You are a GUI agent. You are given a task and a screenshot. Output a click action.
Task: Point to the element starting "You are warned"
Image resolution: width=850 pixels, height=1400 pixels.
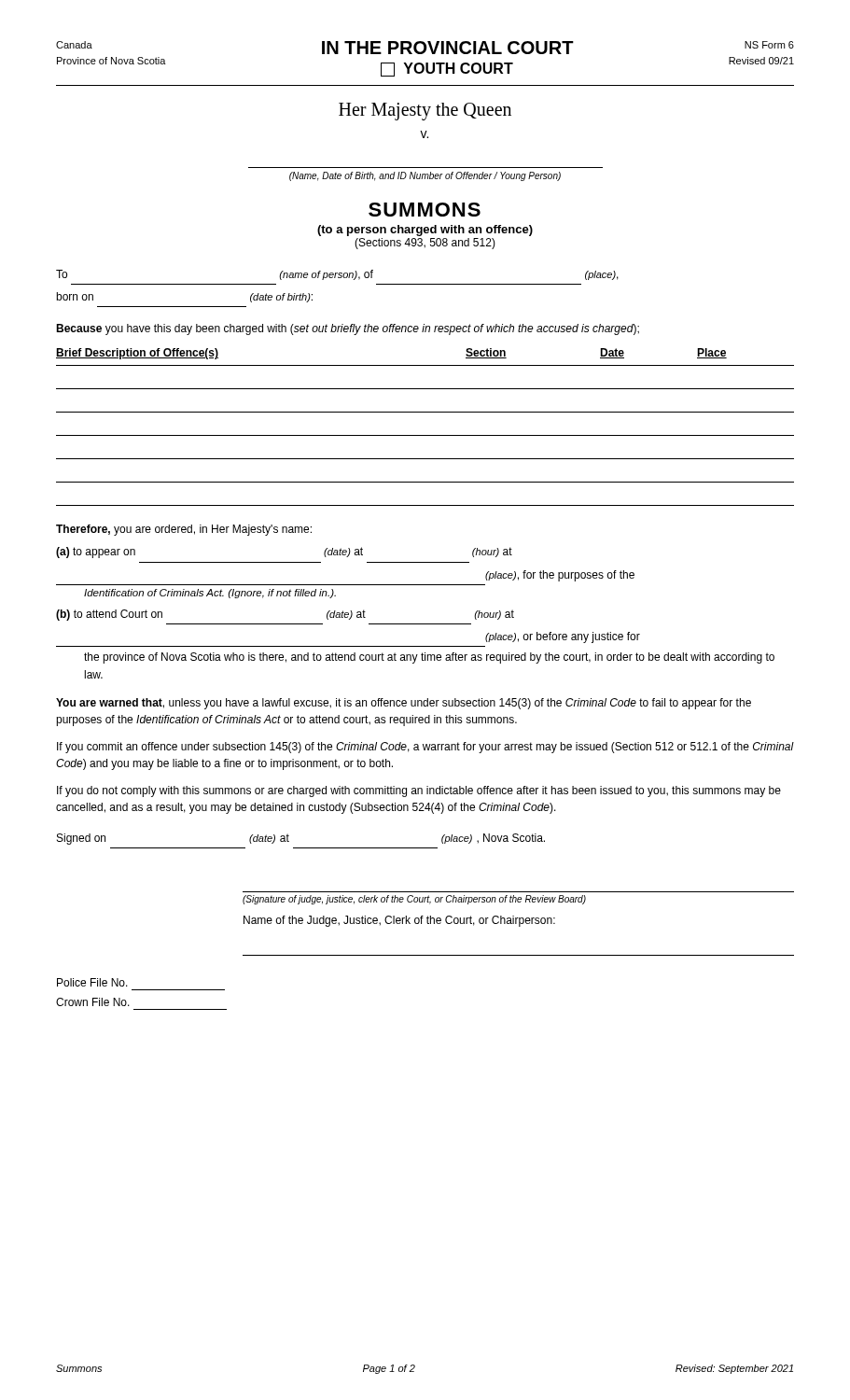pos(404,711)
